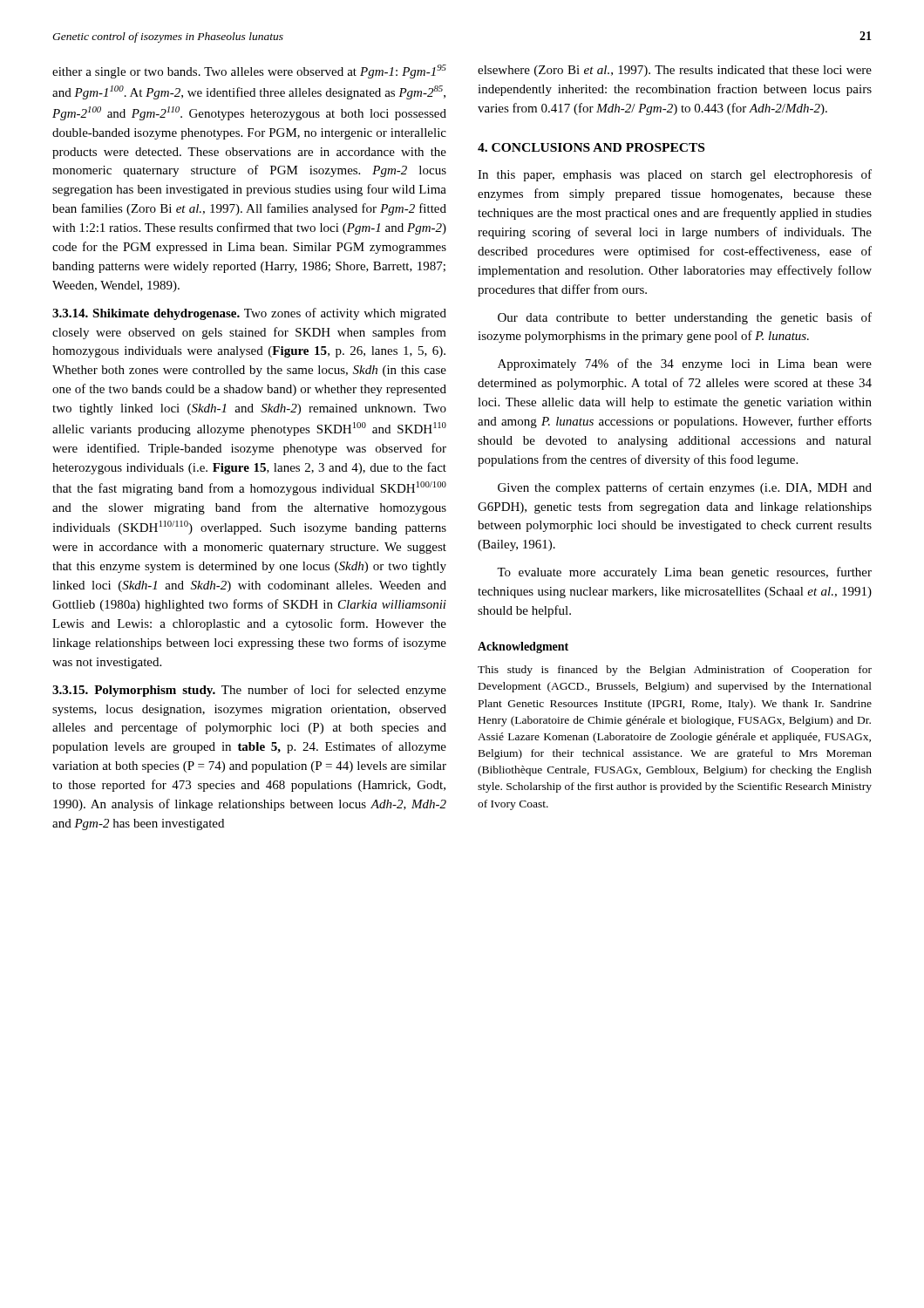The width and height of the screenshot is (924, 1308).
Task: Select the text starting "In this paper, emphasis"
Action: [675, 393]
